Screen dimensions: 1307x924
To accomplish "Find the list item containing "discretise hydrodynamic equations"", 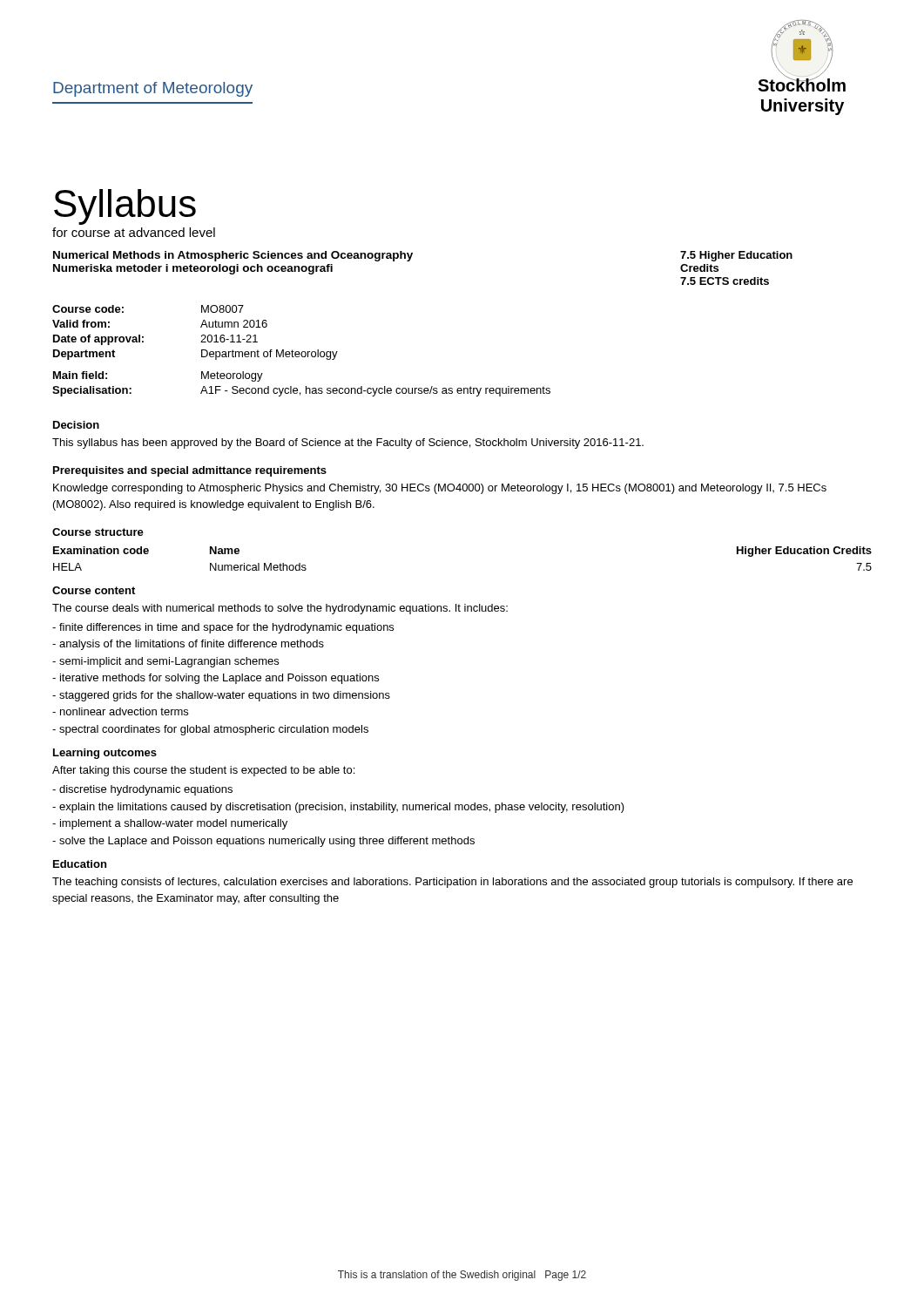I will [x=143, y=789].
